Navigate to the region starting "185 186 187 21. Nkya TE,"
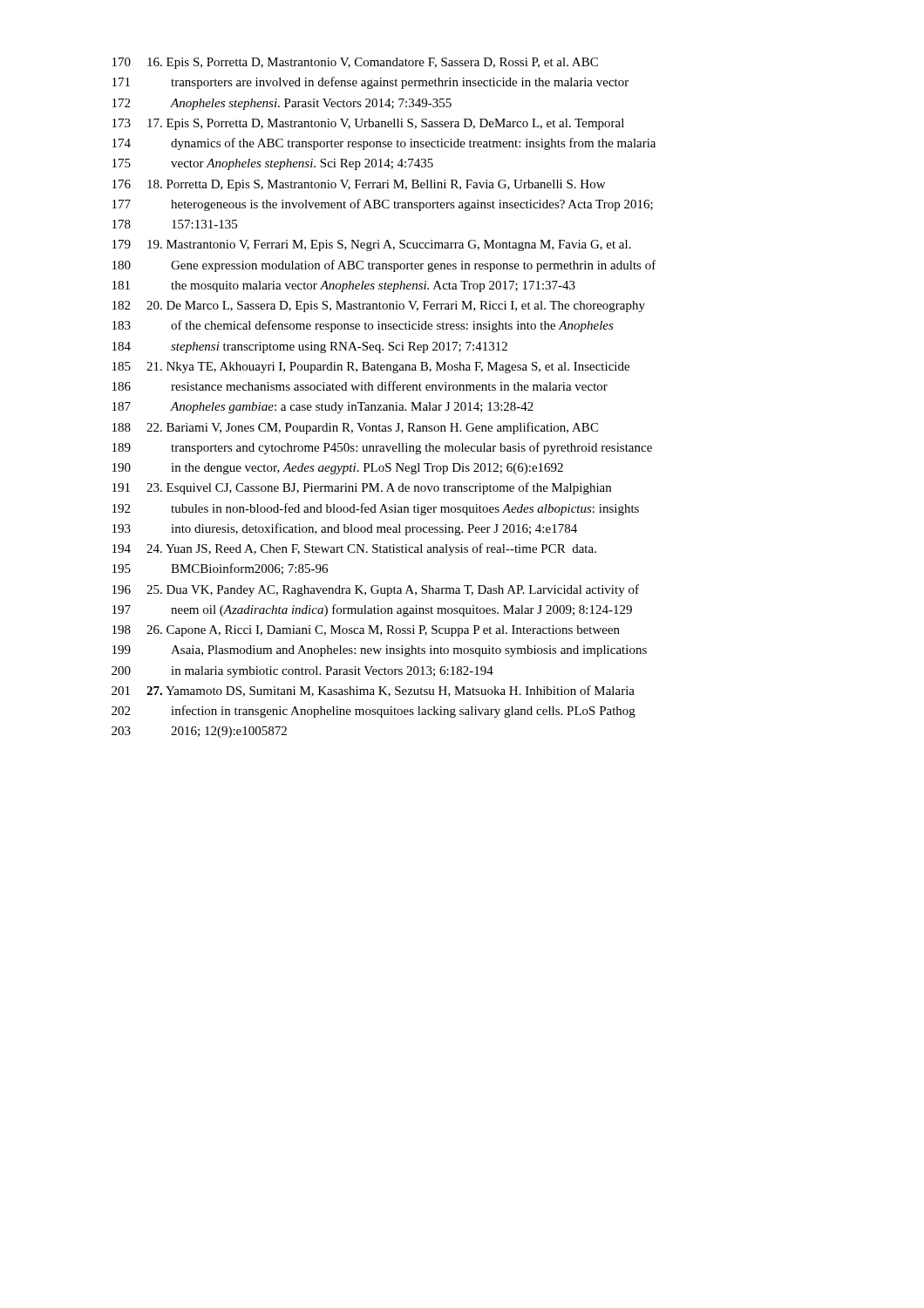The height and width of the screenshot is (1308, 924). pyautogui.click(x=462, y=387)
